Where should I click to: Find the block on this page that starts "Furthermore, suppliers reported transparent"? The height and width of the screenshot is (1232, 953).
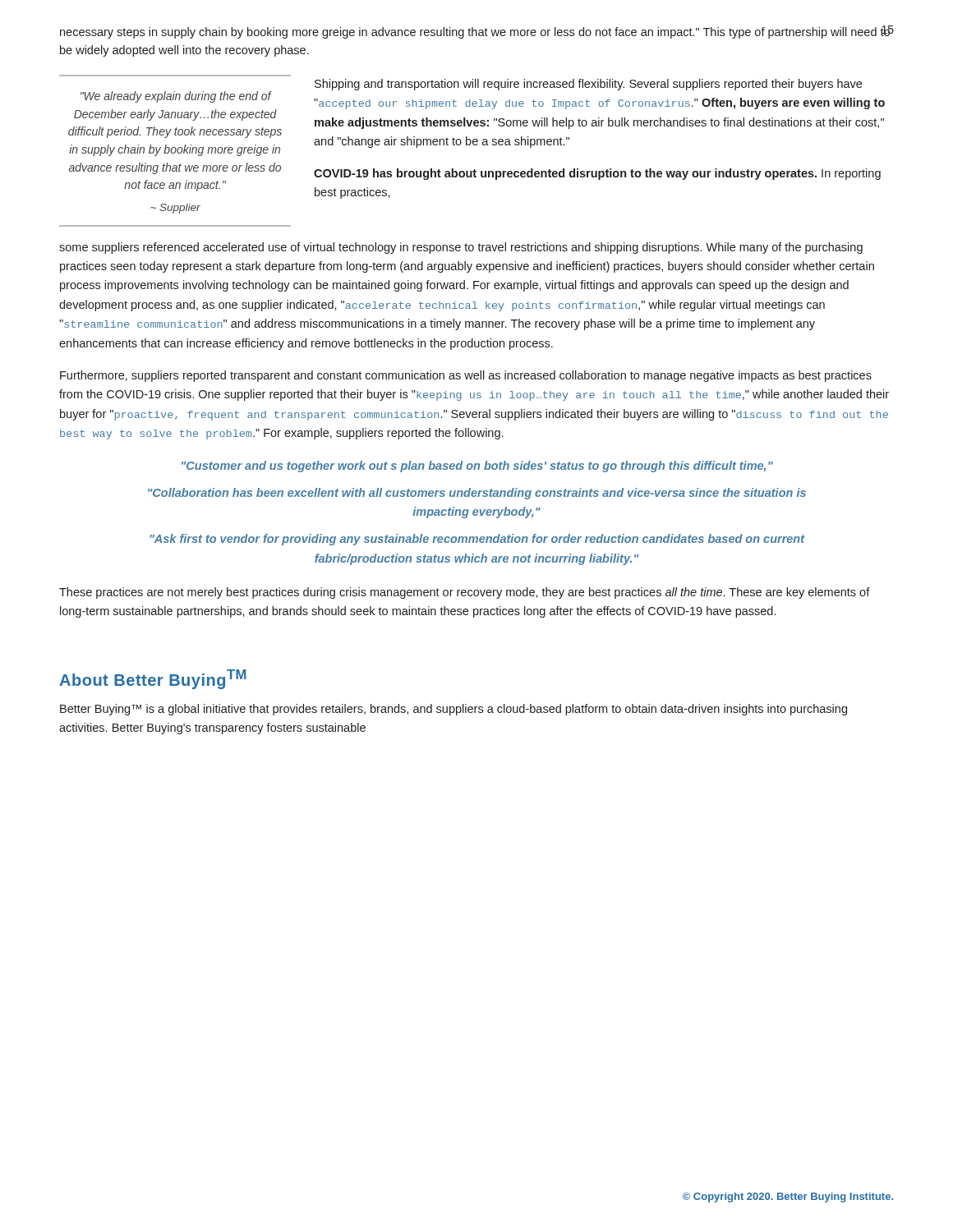474,405
